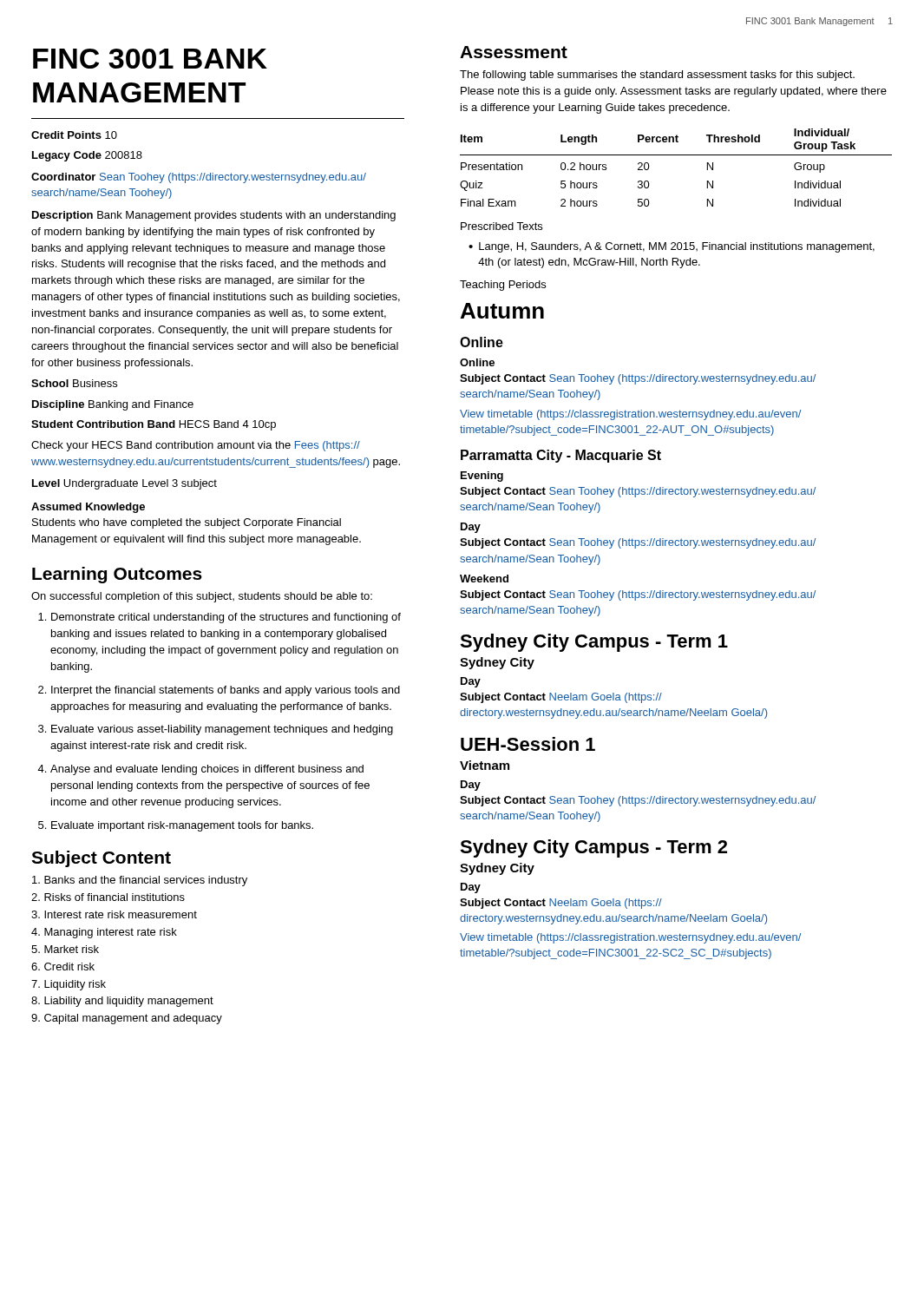Locate the text that reads "Coordinator Sean Toohey (https://directory.westernsydney.edu.au/search/name/Sean Toohey/)"
The image size is (924, 1302).
199,184
